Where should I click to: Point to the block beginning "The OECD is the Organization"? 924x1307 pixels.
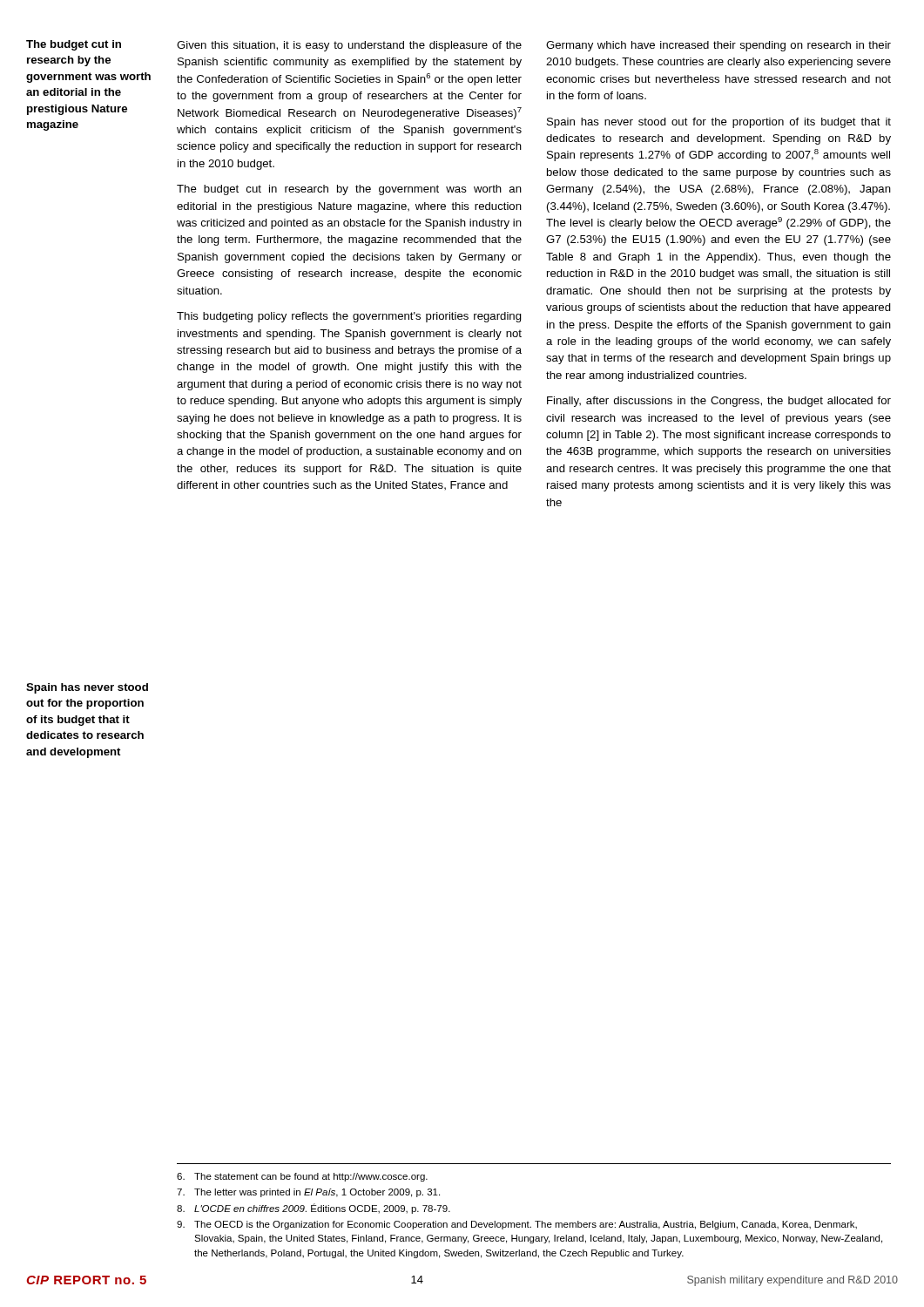click(534, 1239)
